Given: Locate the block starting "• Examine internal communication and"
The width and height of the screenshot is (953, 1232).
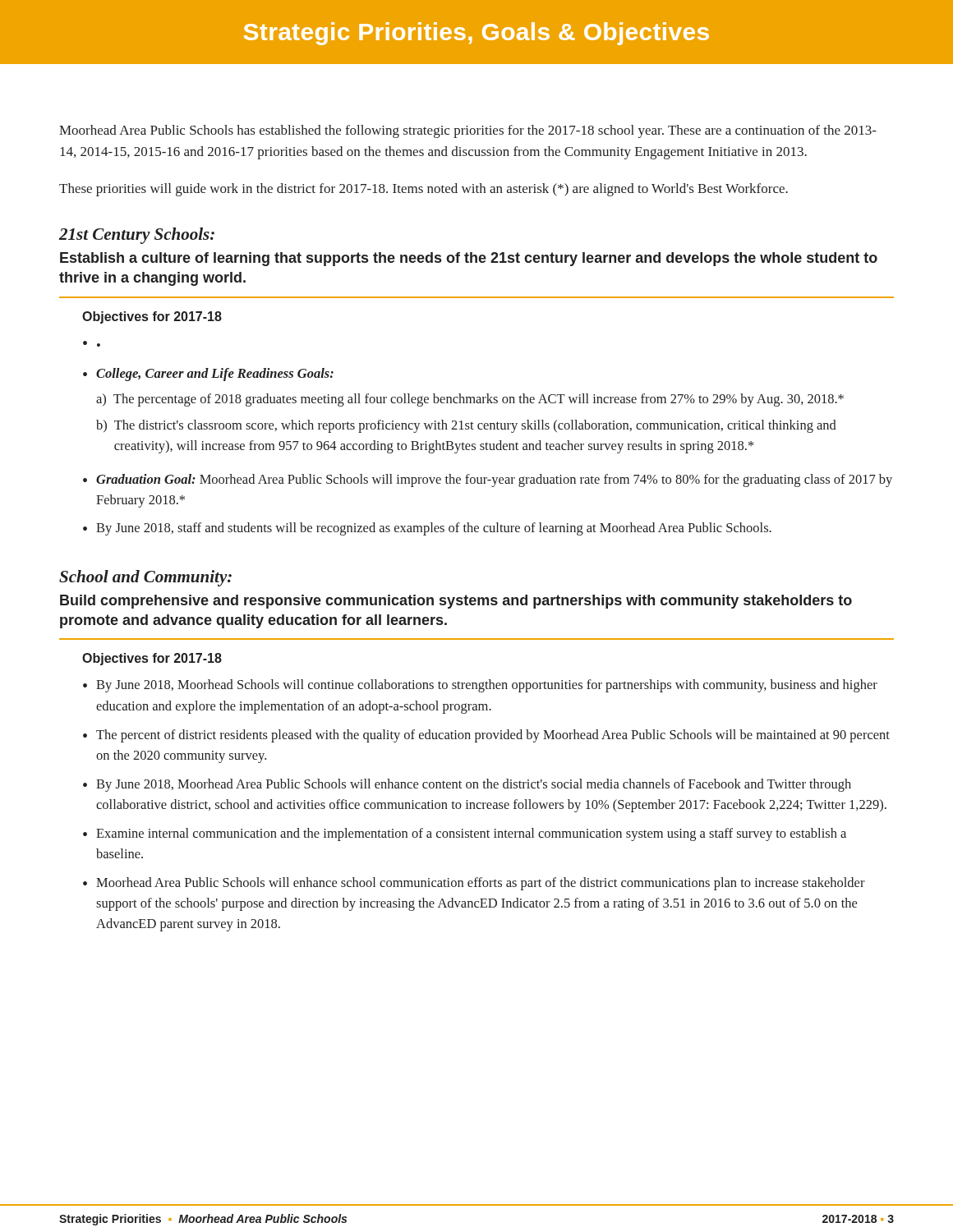Looking at the screenshot, I should 488,844.
